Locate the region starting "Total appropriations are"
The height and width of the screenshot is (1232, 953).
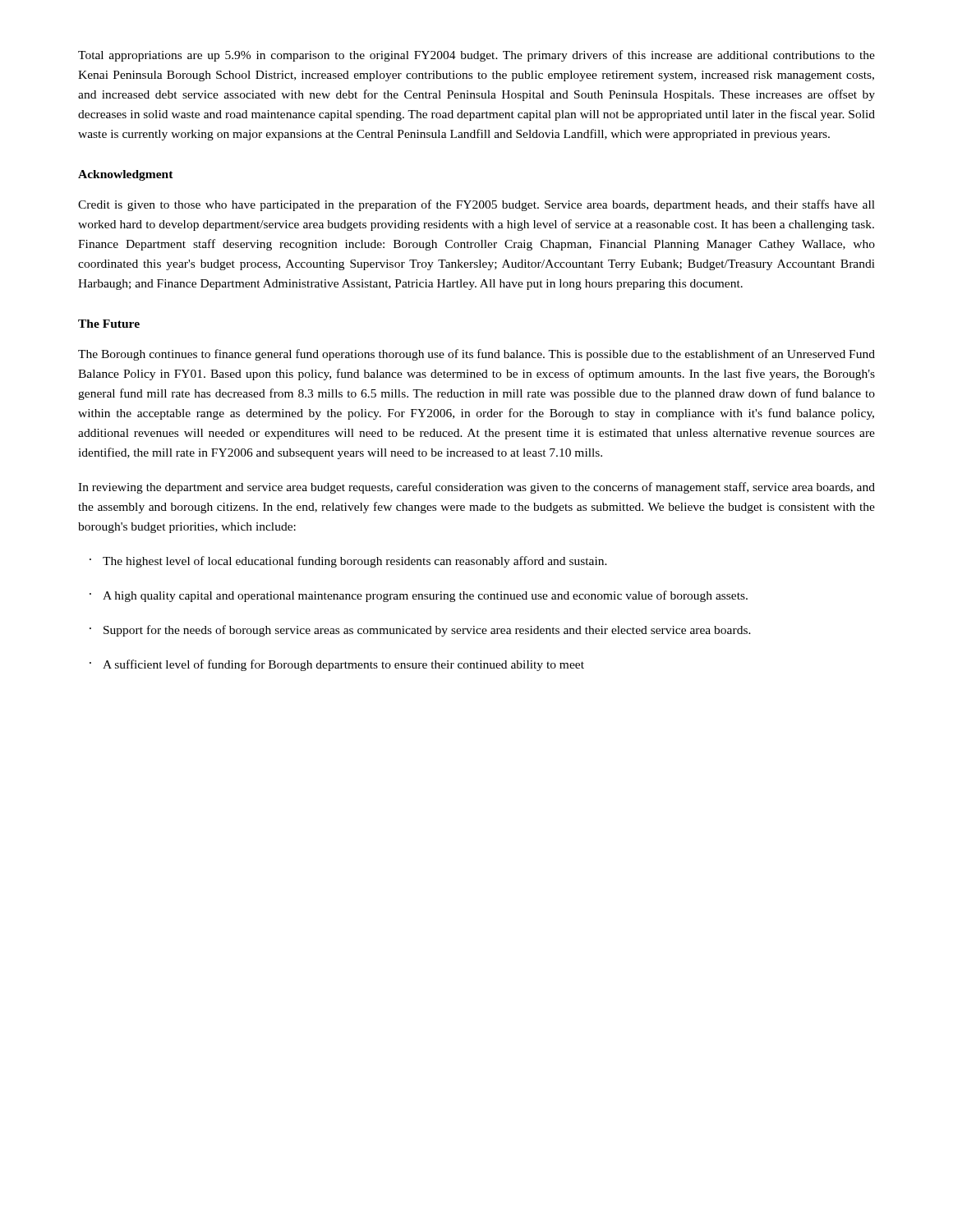point(476,94)
